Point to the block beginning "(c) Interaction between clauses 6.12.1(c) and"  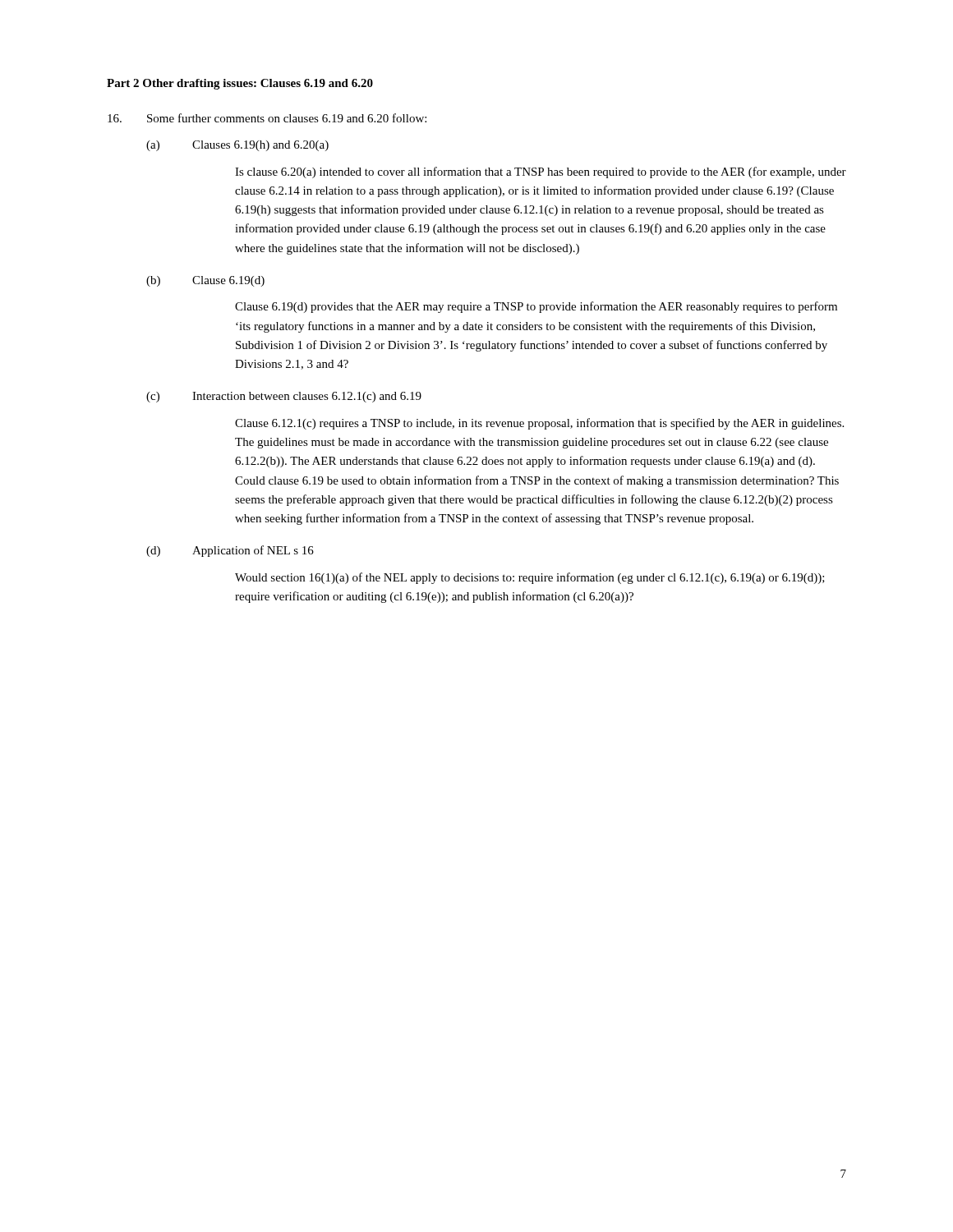pyautogui.click(x=476, y=458)
